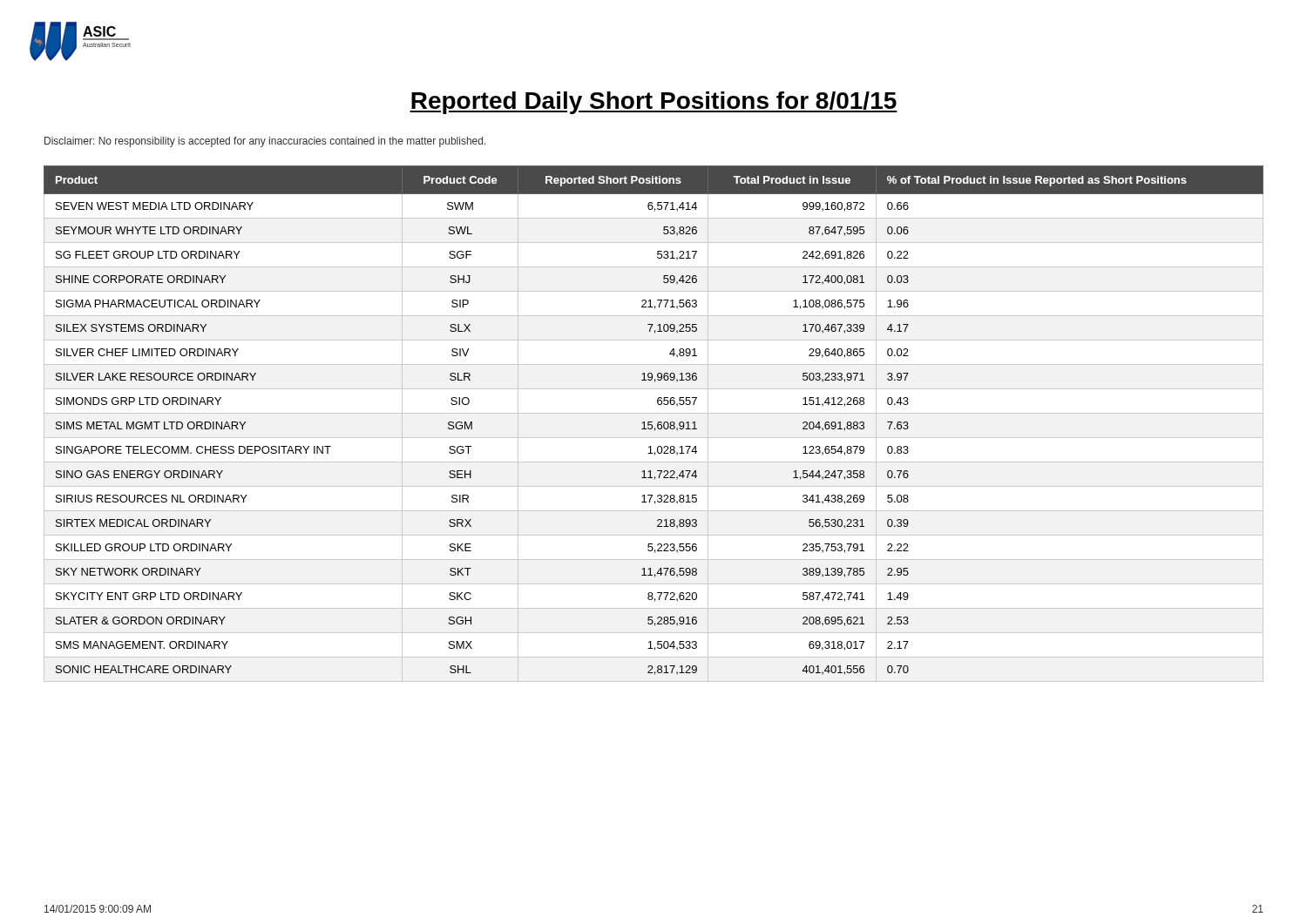Locate a logo
Screen dimensions: 924x1307
(78, 48)
